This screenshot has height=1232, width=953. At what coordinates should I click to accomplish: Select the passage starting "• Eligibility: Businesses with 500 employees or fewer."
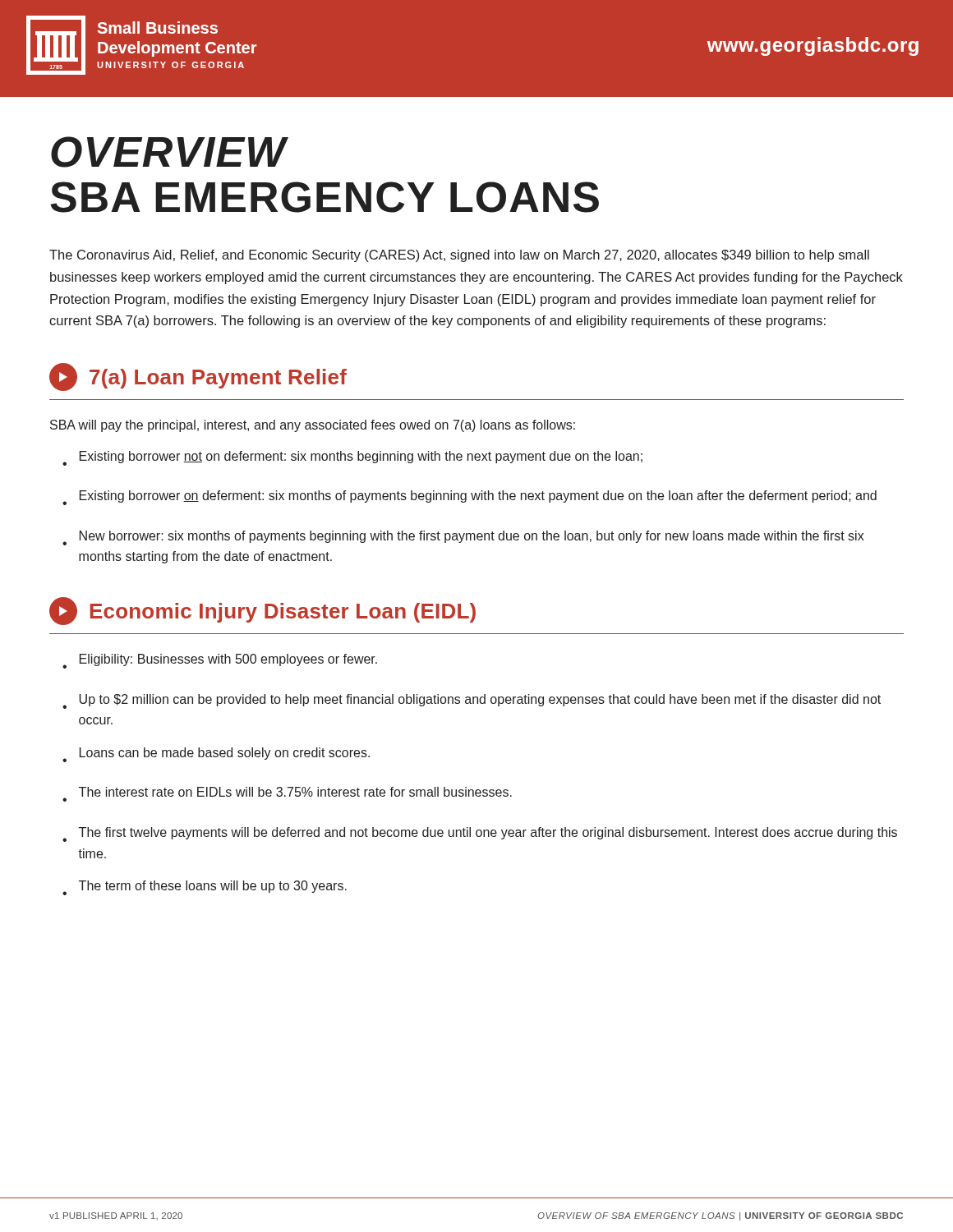pyautogui.click(x=220, y=661)
